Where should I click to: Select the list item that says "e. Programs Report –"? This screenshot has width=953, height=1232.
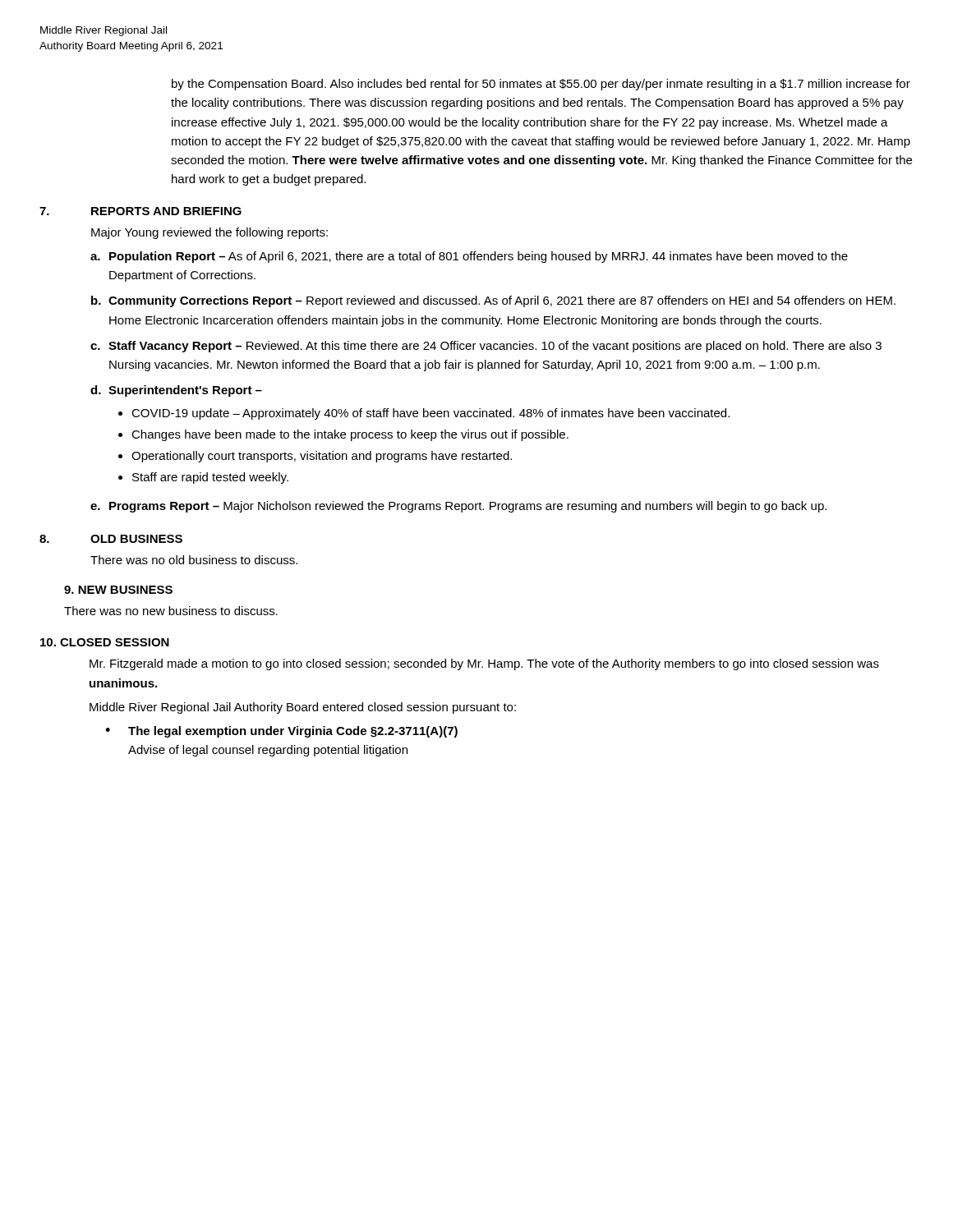pyautogui.click(x=459, y=505)
